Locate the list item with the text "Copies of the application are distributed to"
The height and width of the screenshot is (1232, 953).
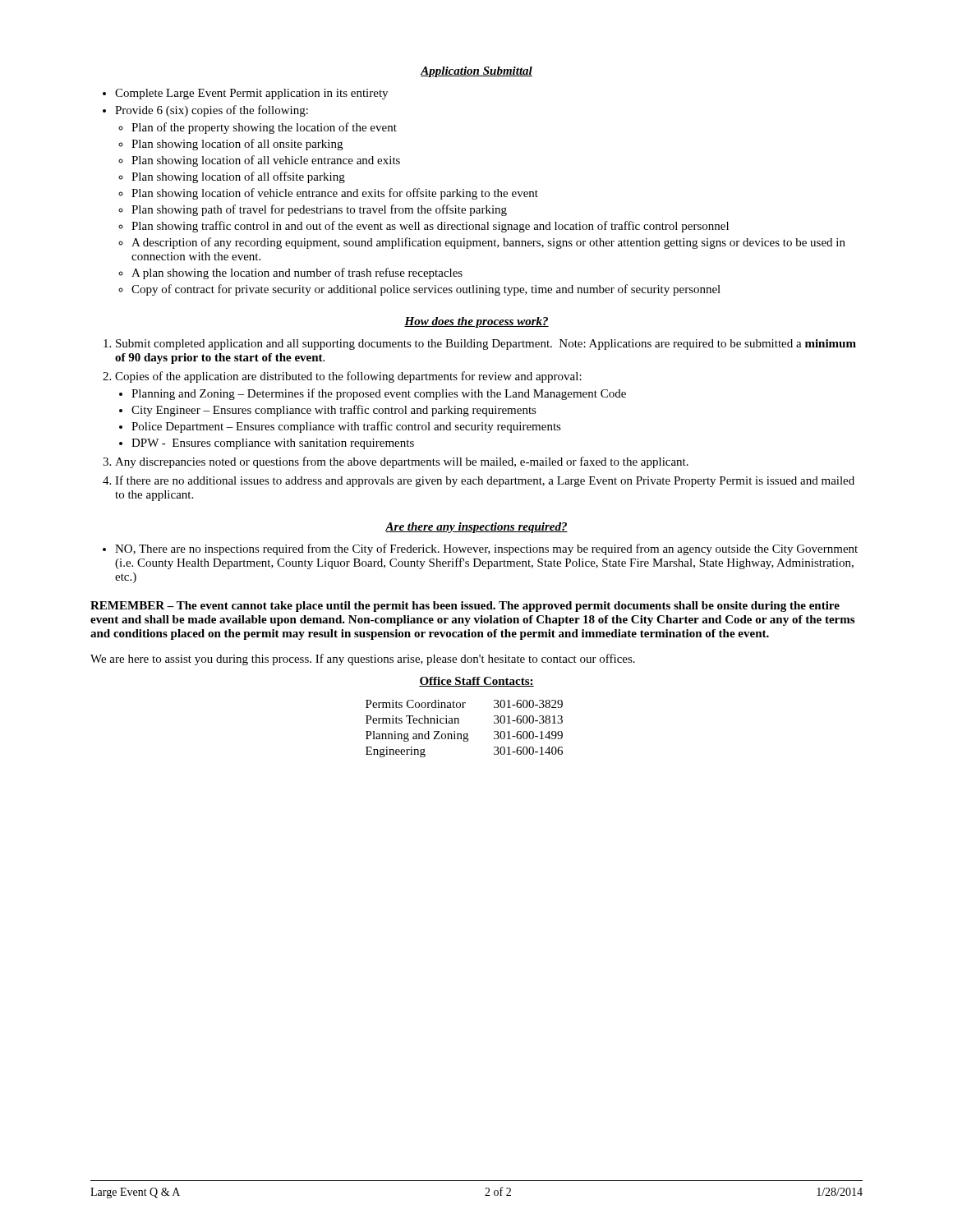489,410
